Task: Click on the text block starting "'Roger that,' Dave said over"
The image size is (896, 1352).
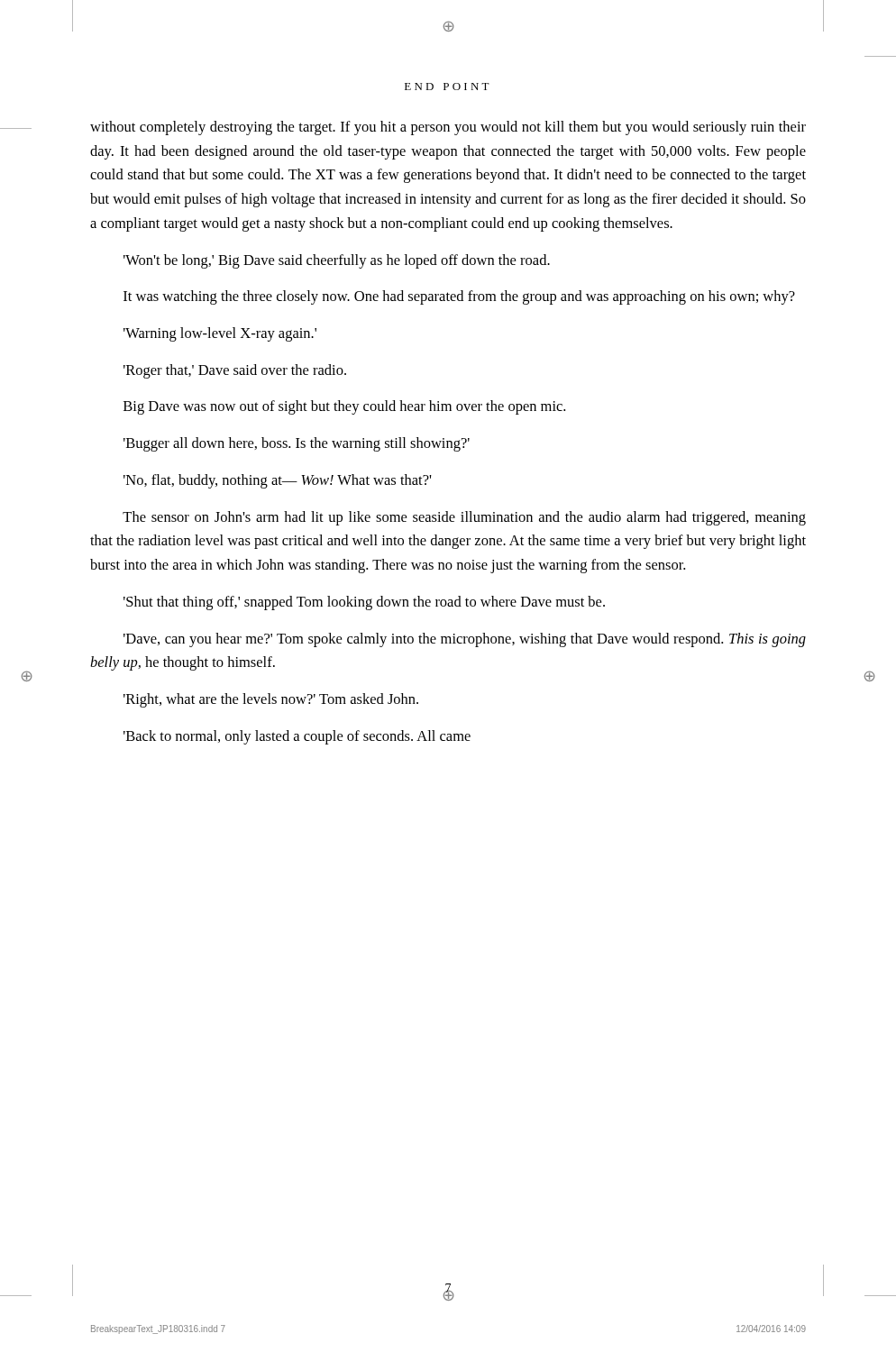Action: pyautogui.click(x=235, y=371)
